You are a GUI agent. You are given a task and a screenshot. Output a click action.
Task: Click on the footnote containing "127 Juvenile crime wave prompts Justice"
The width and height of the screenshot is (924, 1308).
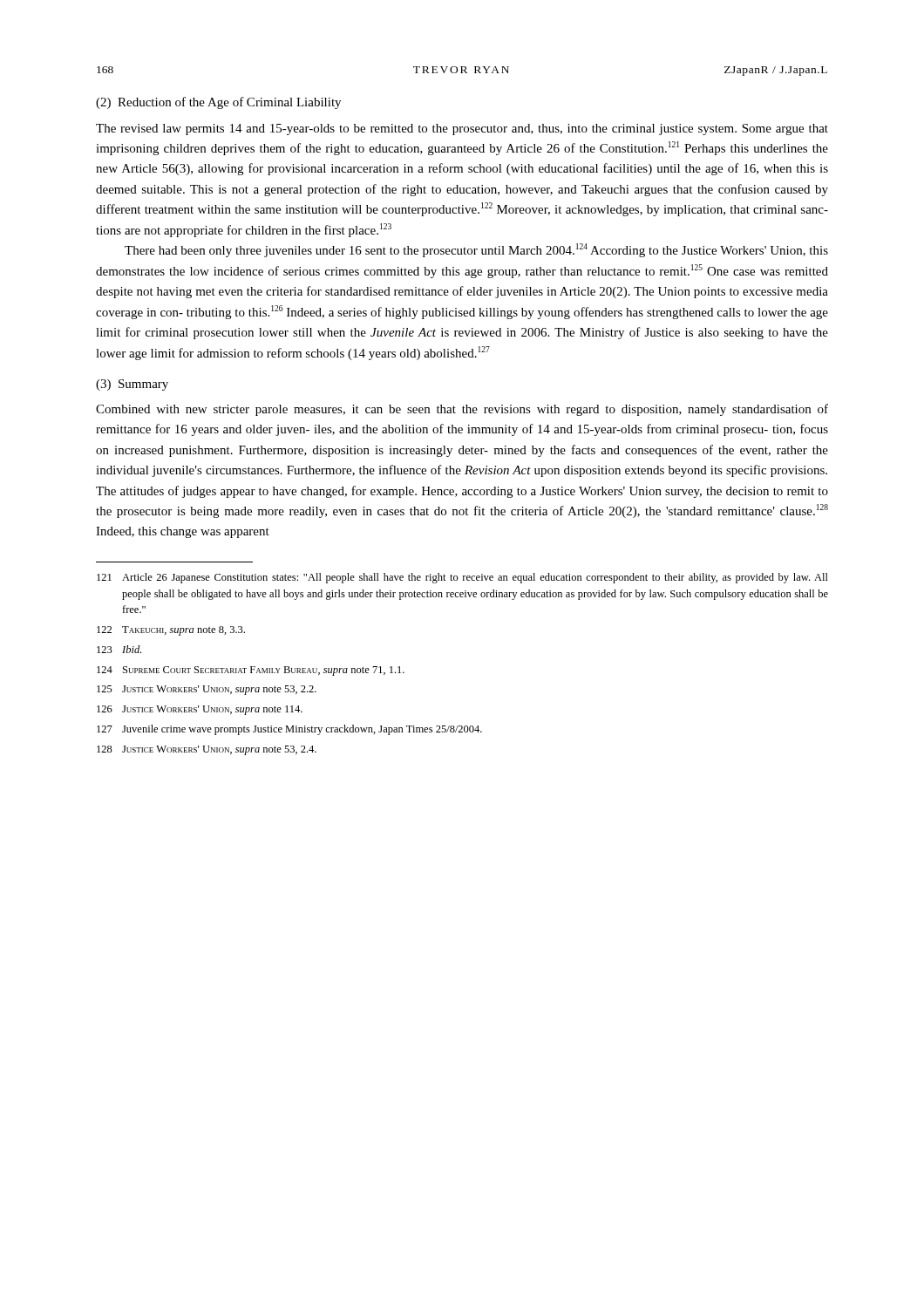point(462,729)
